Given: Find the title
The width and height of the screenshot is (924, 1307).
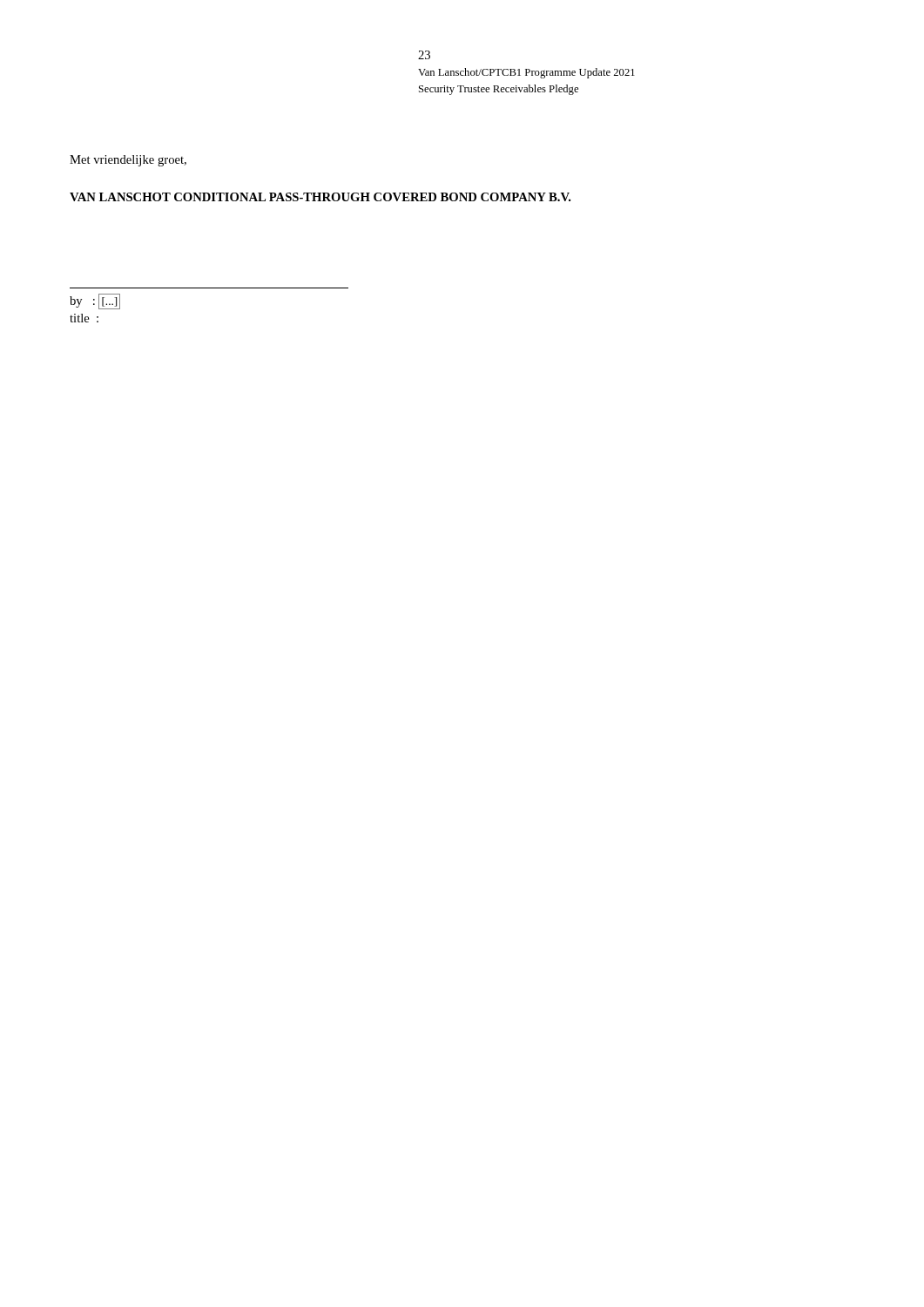Looking at the screenshot, I should [320, 197].
